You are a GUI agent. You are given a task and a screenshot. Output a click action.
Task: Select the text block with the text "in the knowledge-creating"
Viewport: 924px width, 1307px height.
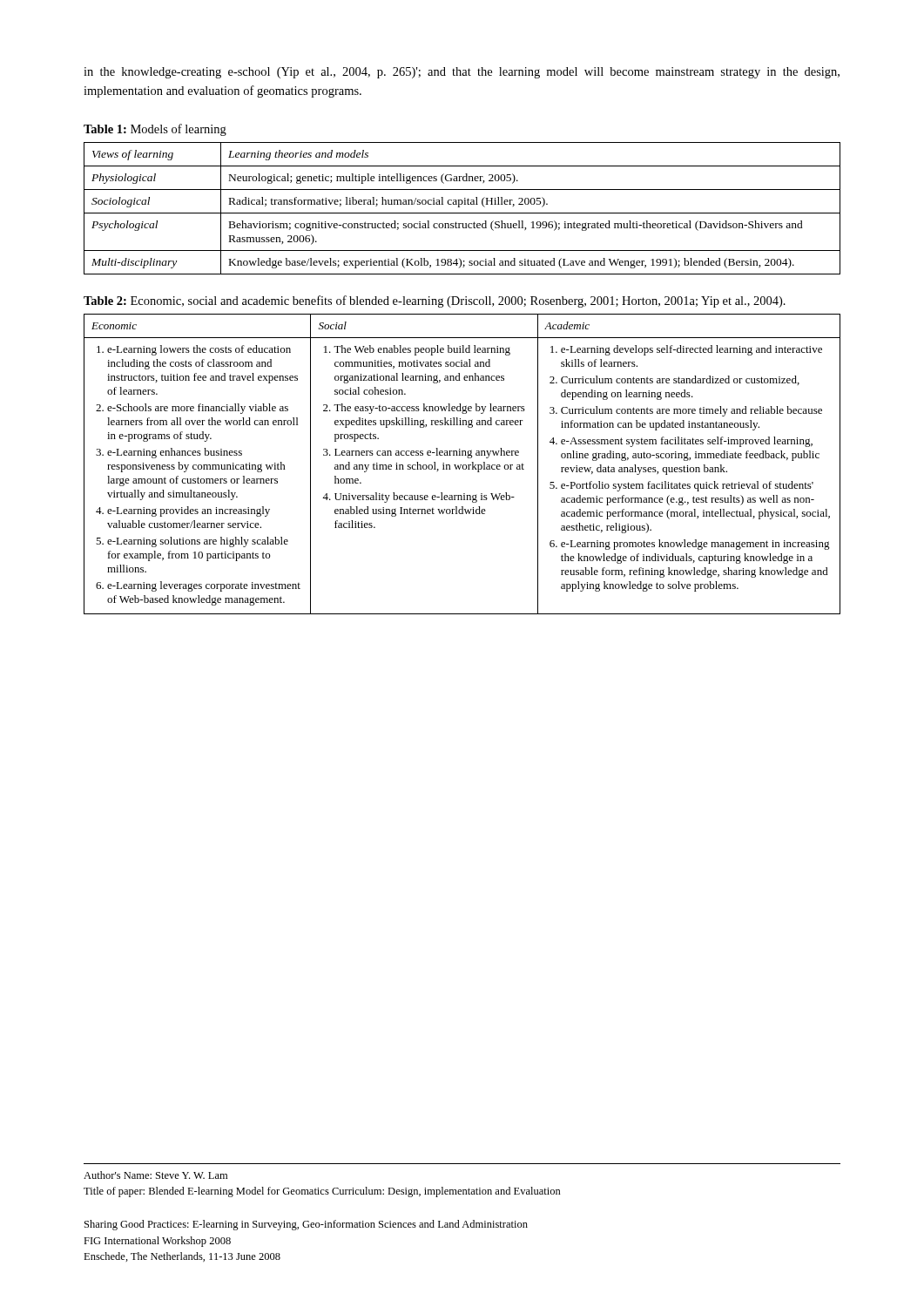click(x=462, y=81)
